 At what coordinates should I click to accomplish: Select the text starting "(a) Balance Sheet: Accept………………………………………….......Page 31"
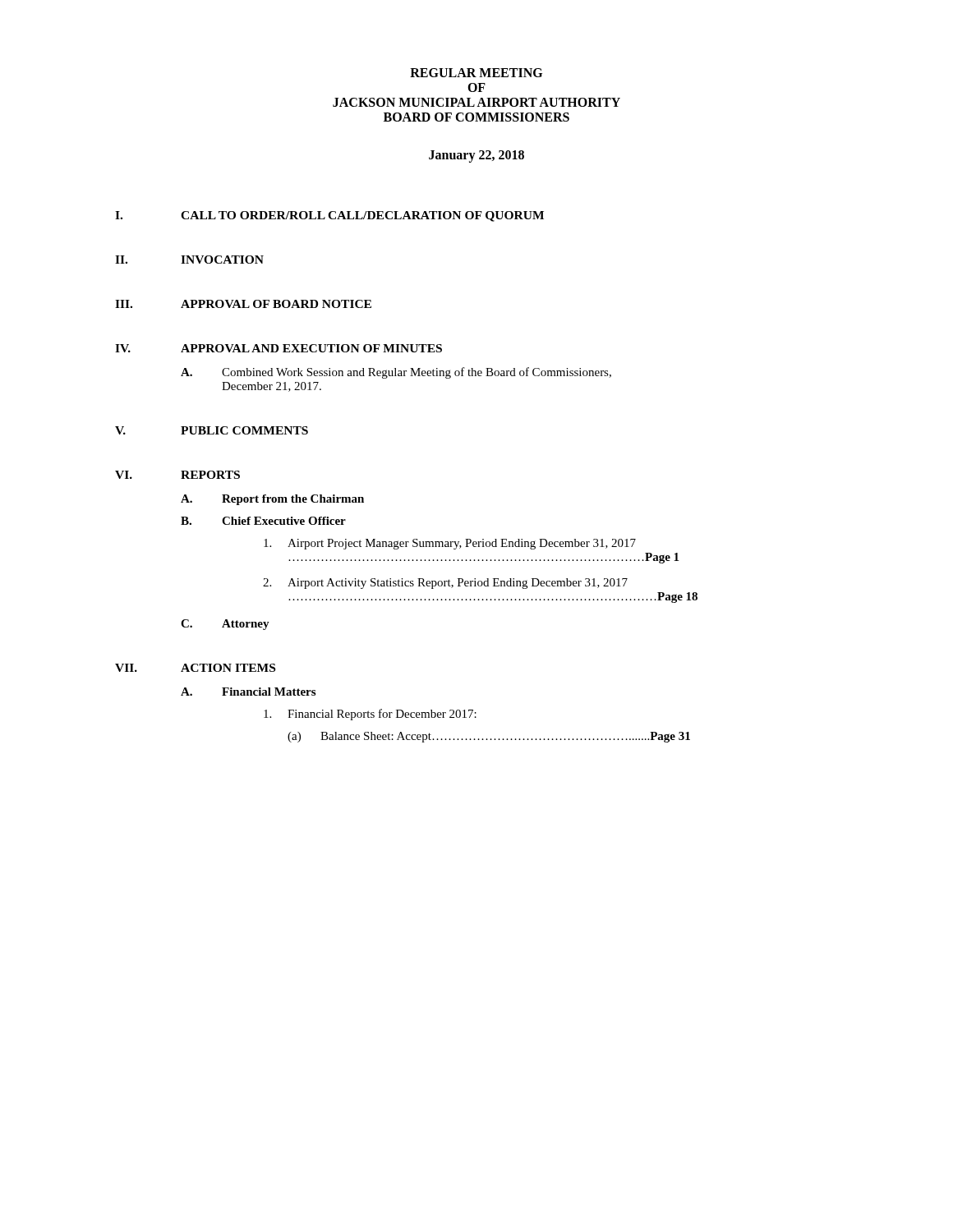point(563,736)
